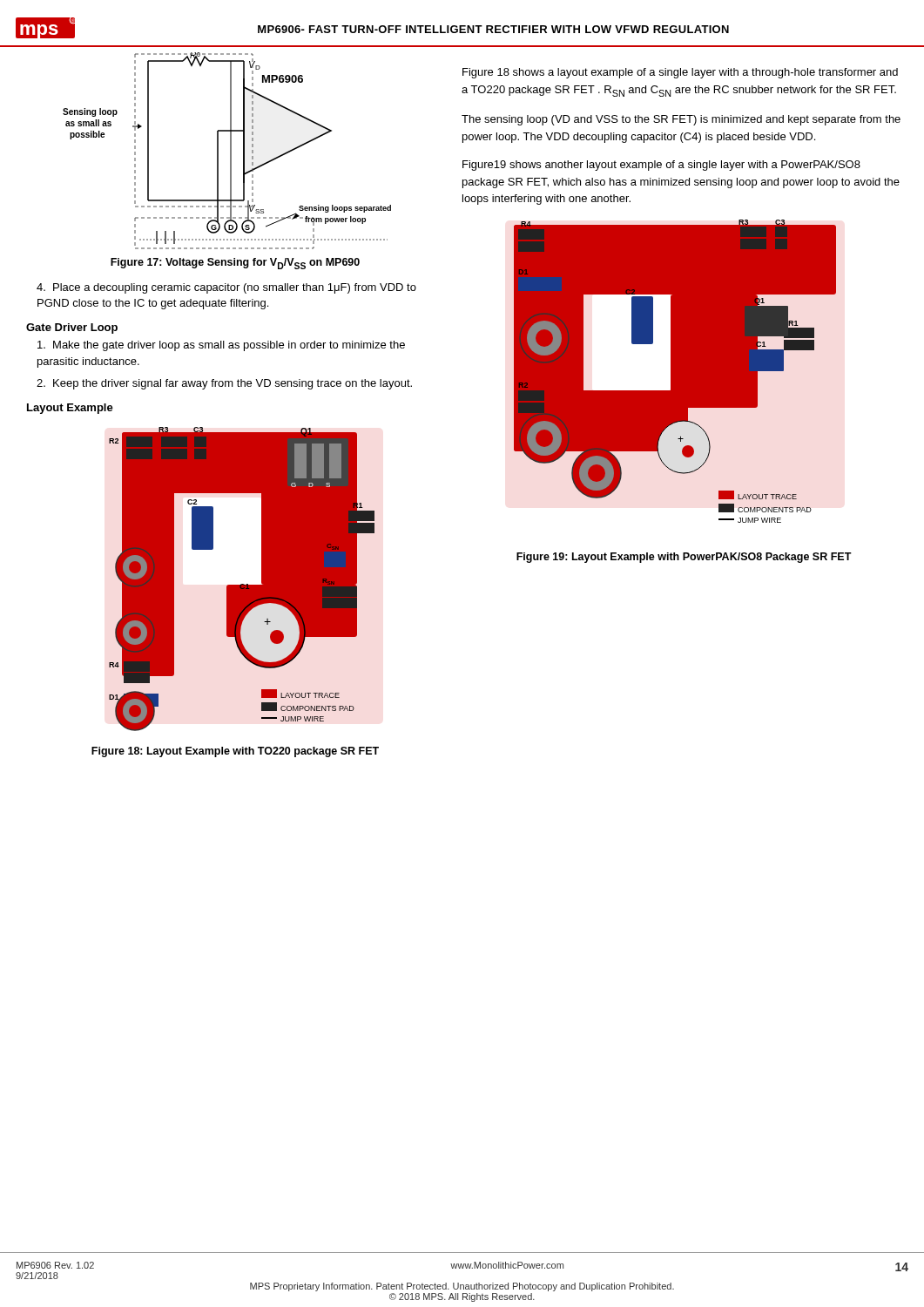Image resolution: width=924 pixels, height=1307 pixels.
Task: Select the passage starting "Layout Example"
Action: pos(70,407)
